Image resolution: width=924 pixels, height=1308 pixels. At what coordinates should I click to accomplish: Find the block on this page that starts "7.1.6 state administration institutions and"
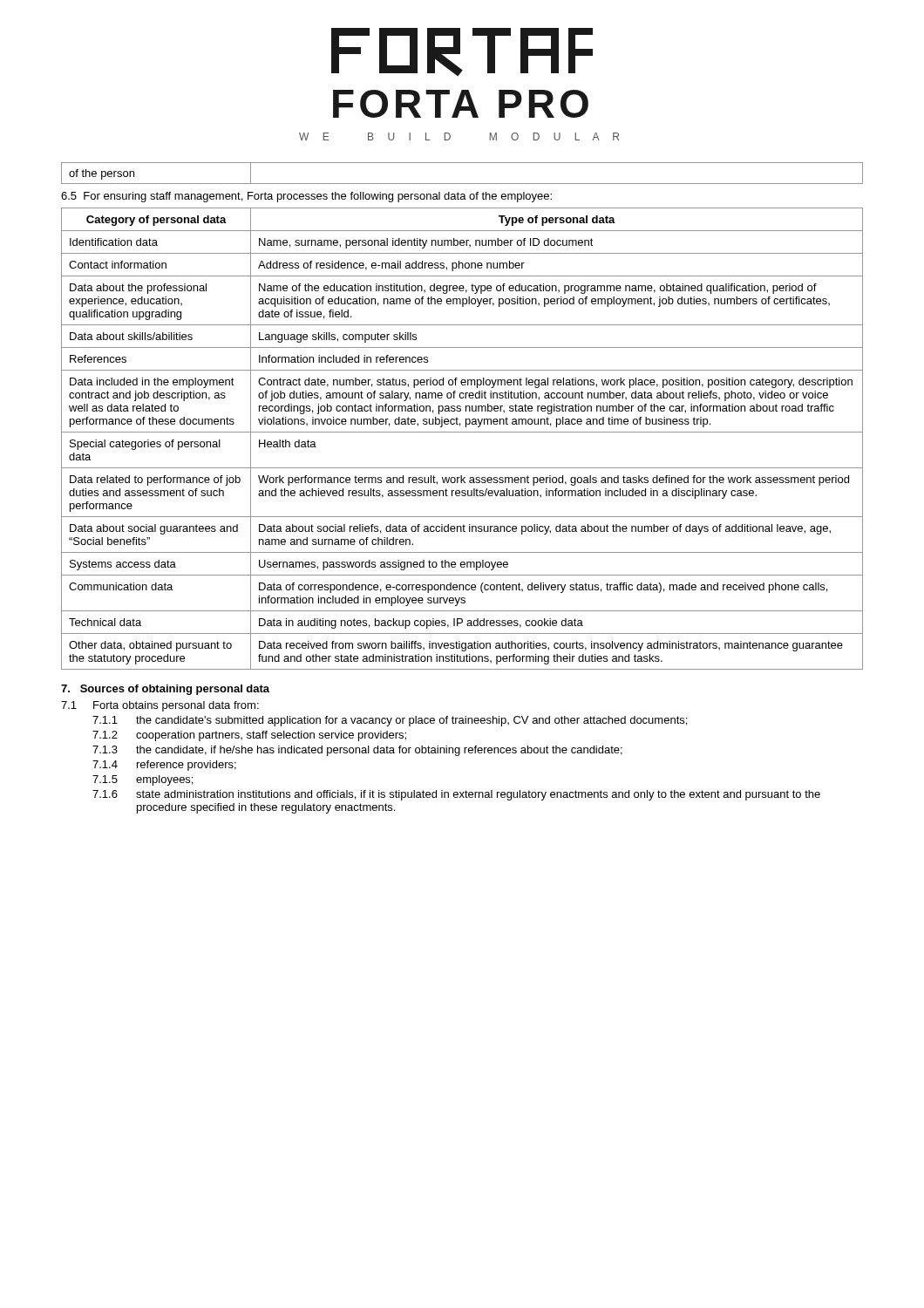pyautogui.click(x=478, y=800)
